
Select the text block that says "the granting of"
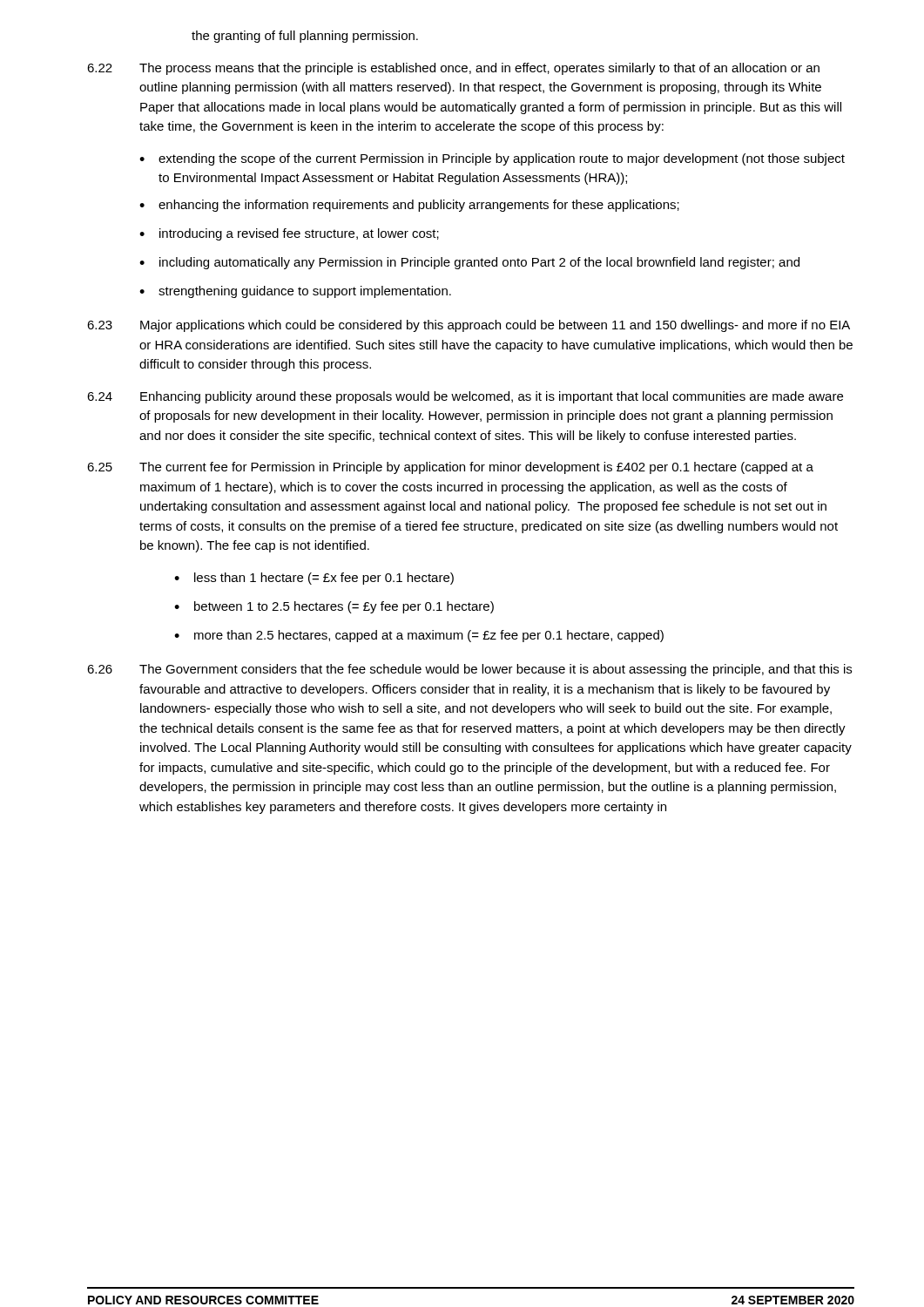coord(305,35)
